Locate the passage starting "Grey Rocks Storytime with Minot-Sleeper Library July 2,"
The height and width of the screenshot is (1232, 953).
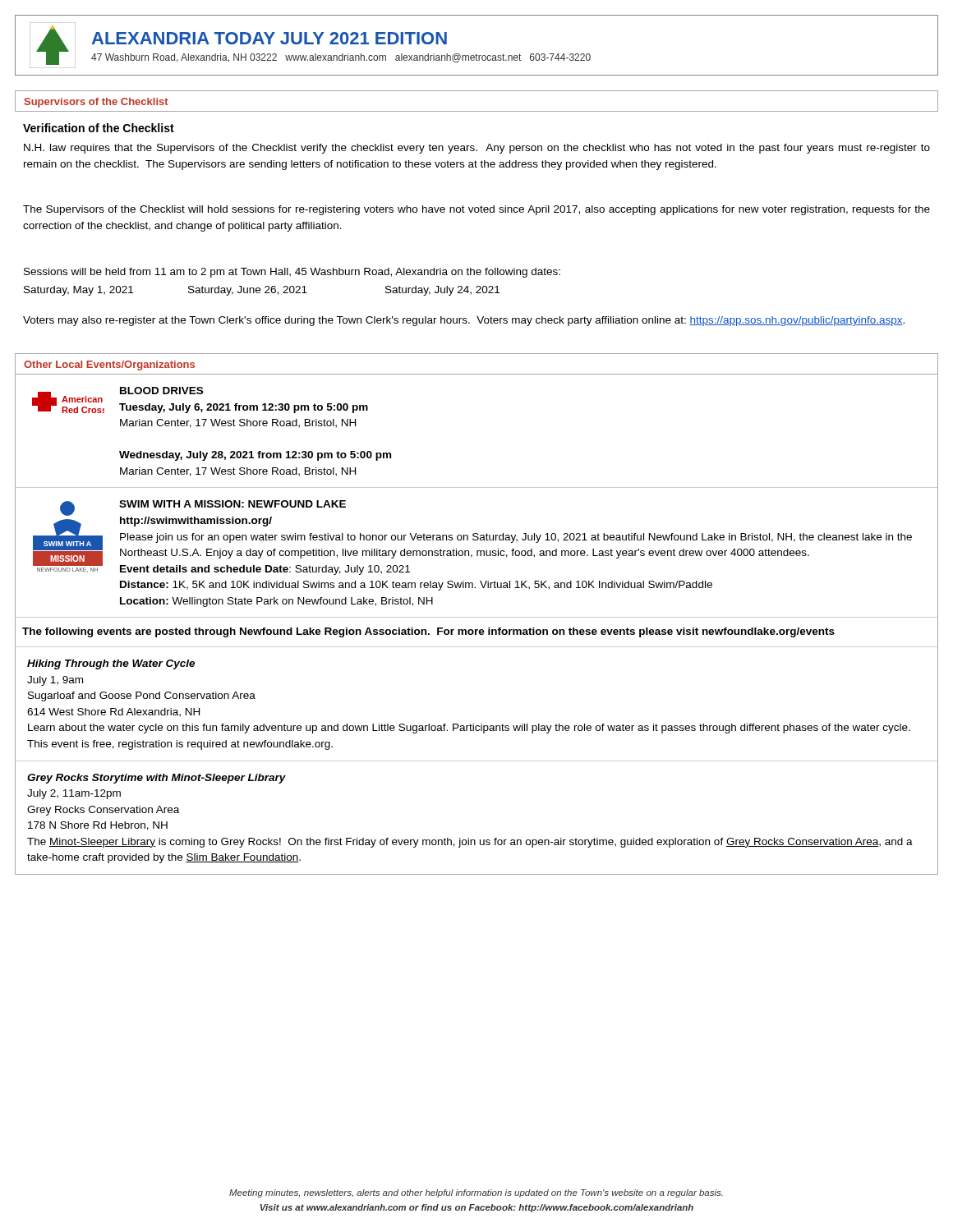[157, 779]
